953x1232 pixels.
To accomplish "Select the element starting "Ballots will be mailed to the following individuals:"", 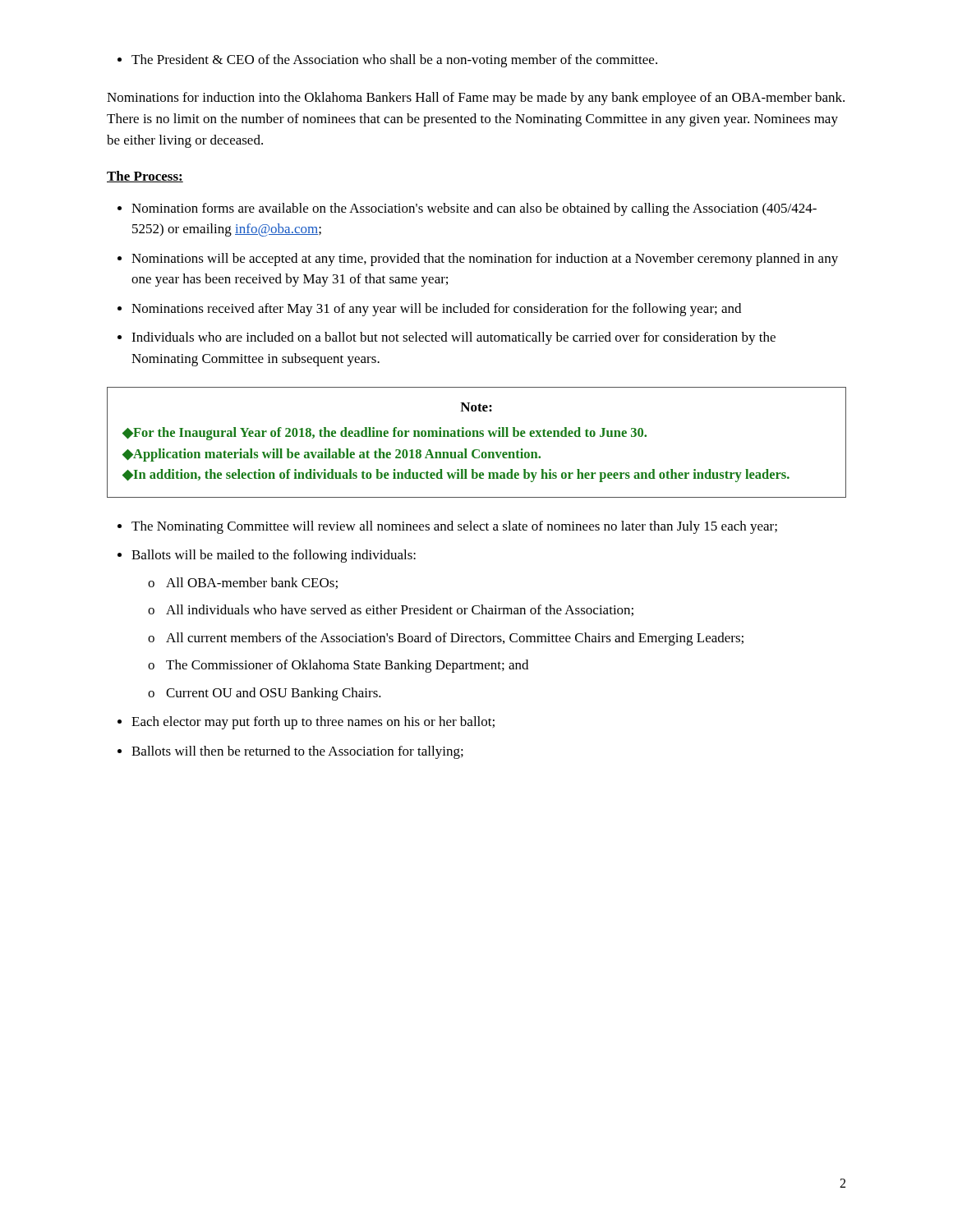I will point(489,624).
